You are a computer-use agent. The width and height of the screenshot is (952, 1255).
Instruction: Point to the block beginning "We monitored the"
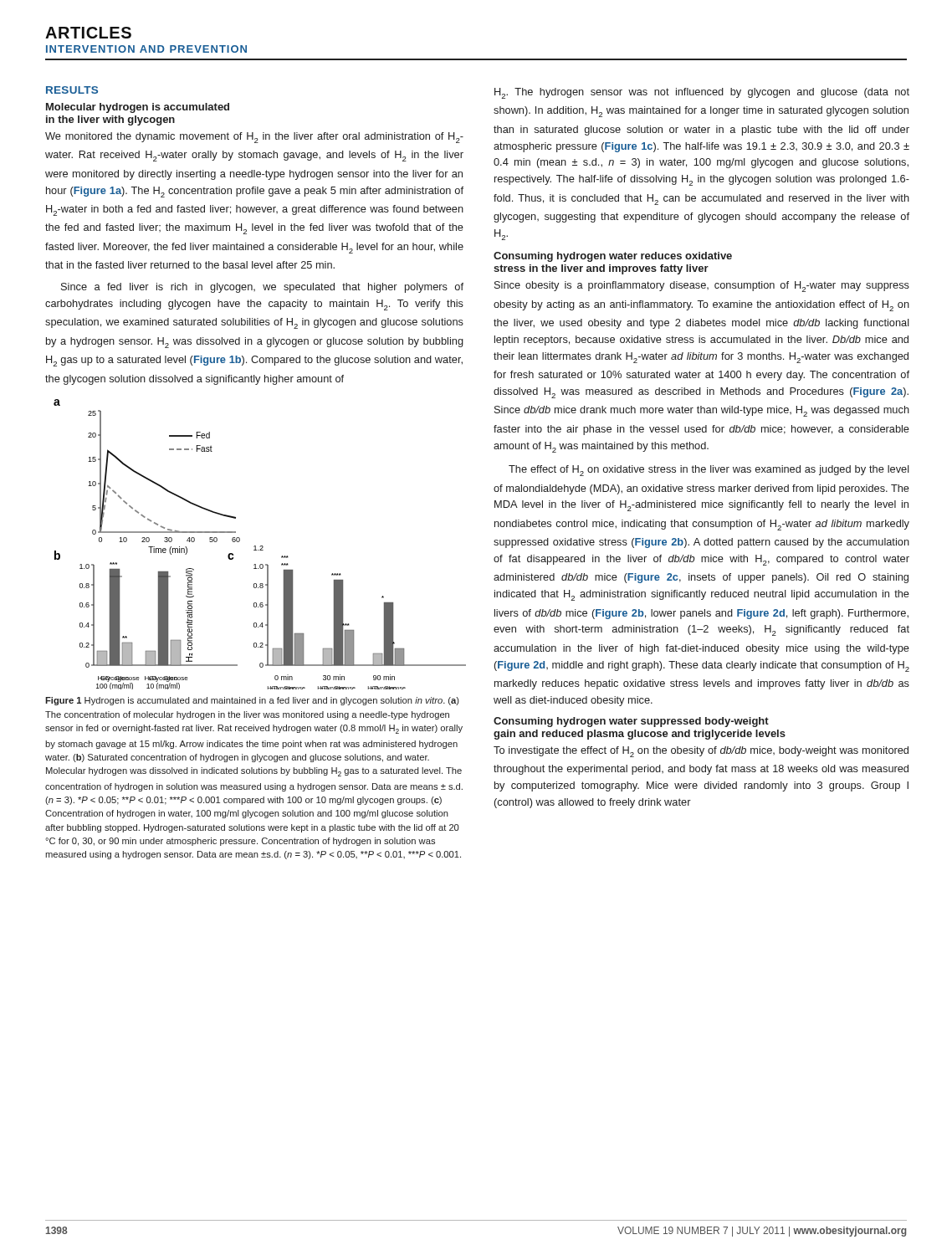[x=254, y=257]
